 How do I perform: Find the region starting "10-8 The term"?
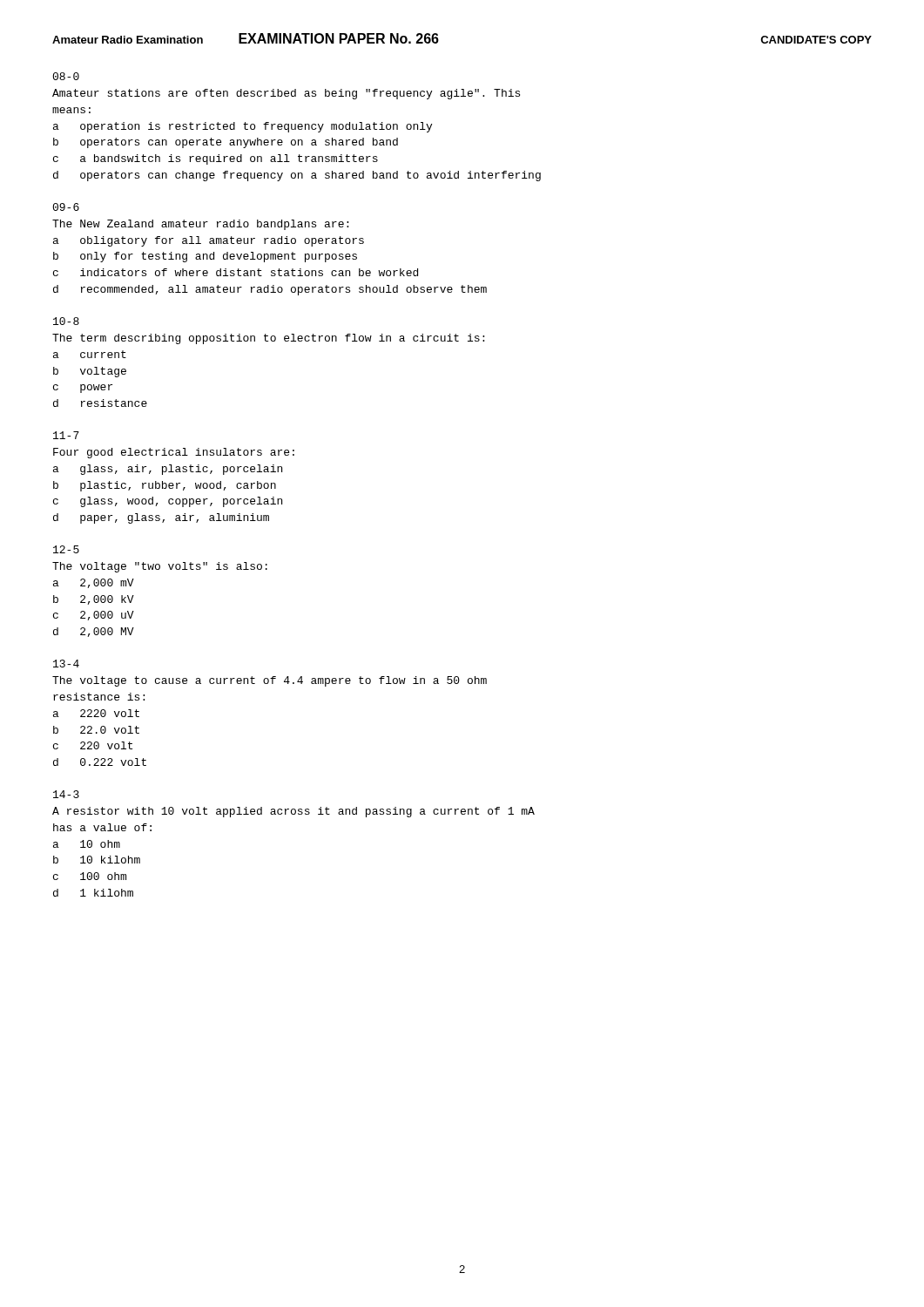click(x=66, y=321)
